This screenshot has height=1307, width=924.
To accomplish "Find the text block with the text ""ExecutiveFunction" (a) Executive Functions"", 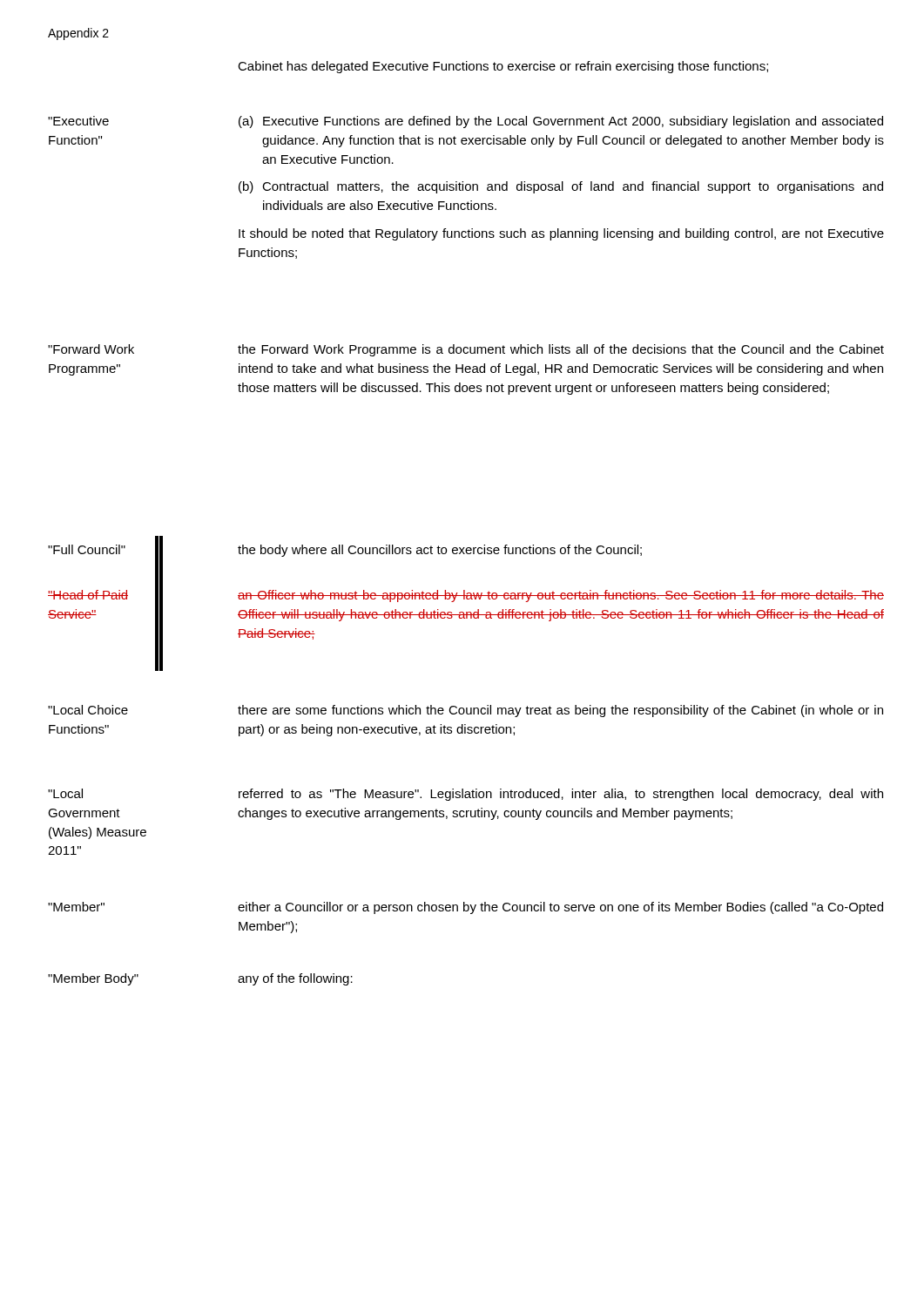I will tap(466, 187).
